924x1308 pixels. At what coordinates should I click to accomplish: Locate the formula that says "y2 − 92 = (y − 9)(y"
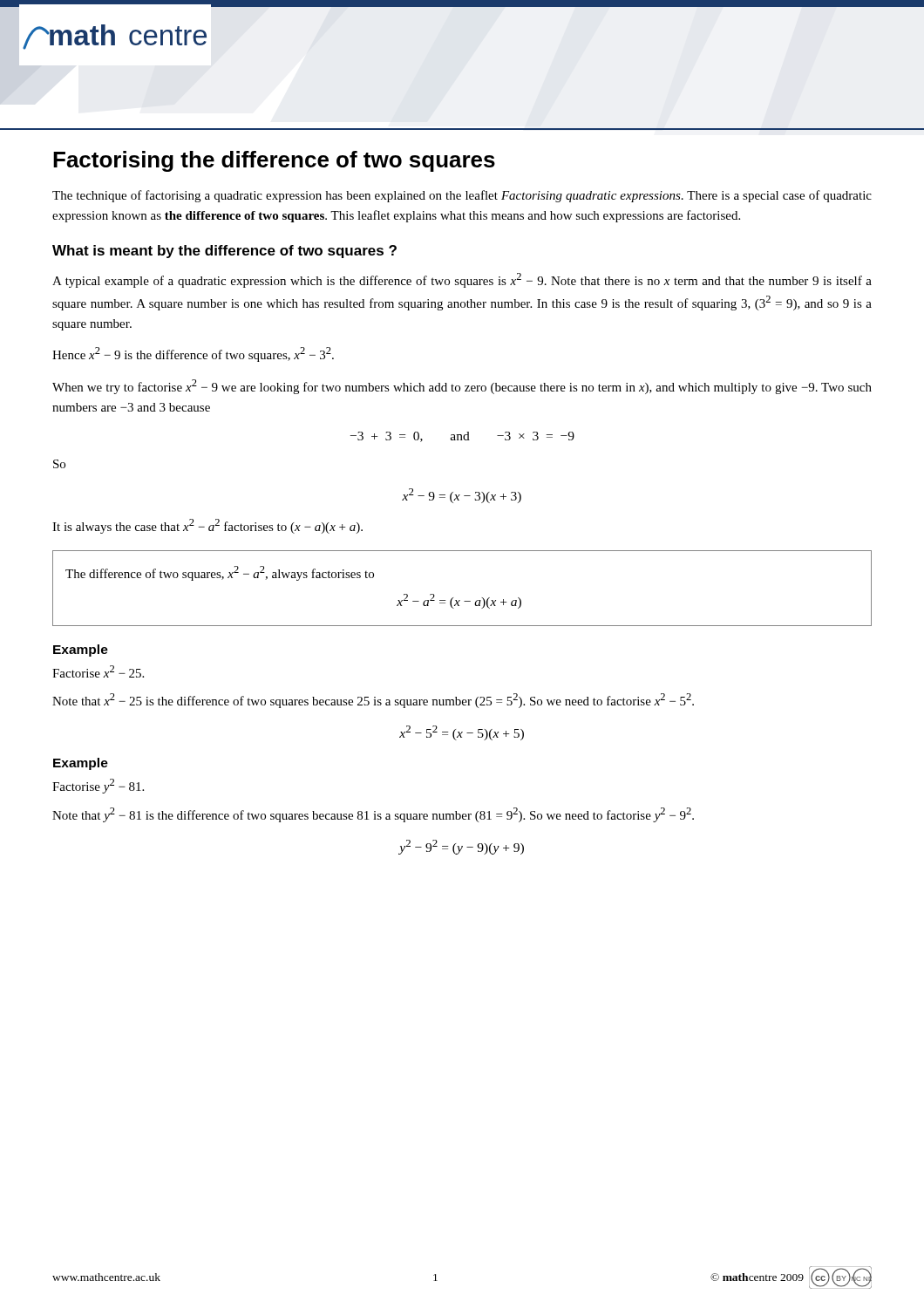coord(462,845)
